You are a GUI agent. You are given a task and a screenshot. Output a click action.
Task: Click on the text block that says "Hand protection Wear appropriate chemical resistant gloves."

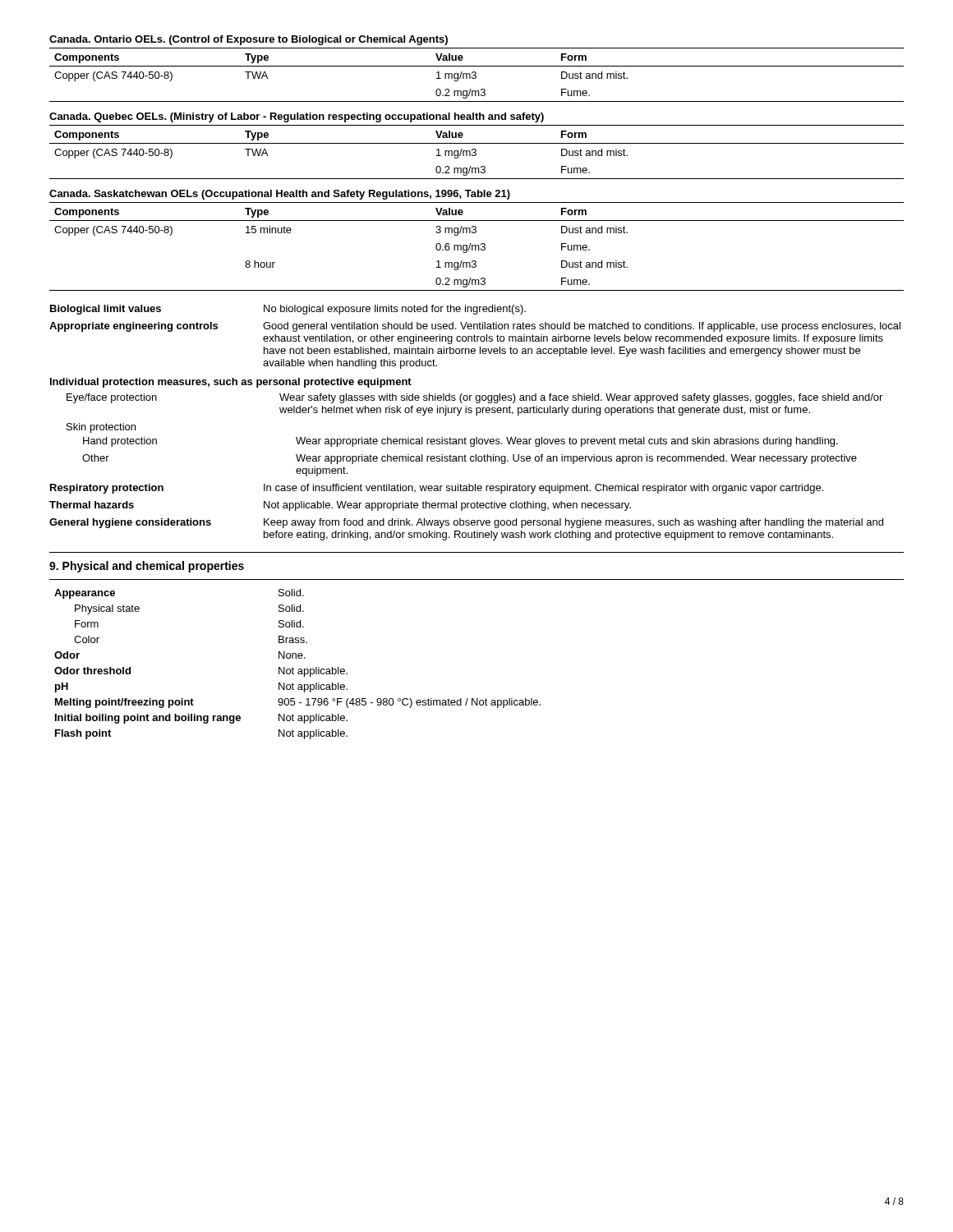click(476, 441)
